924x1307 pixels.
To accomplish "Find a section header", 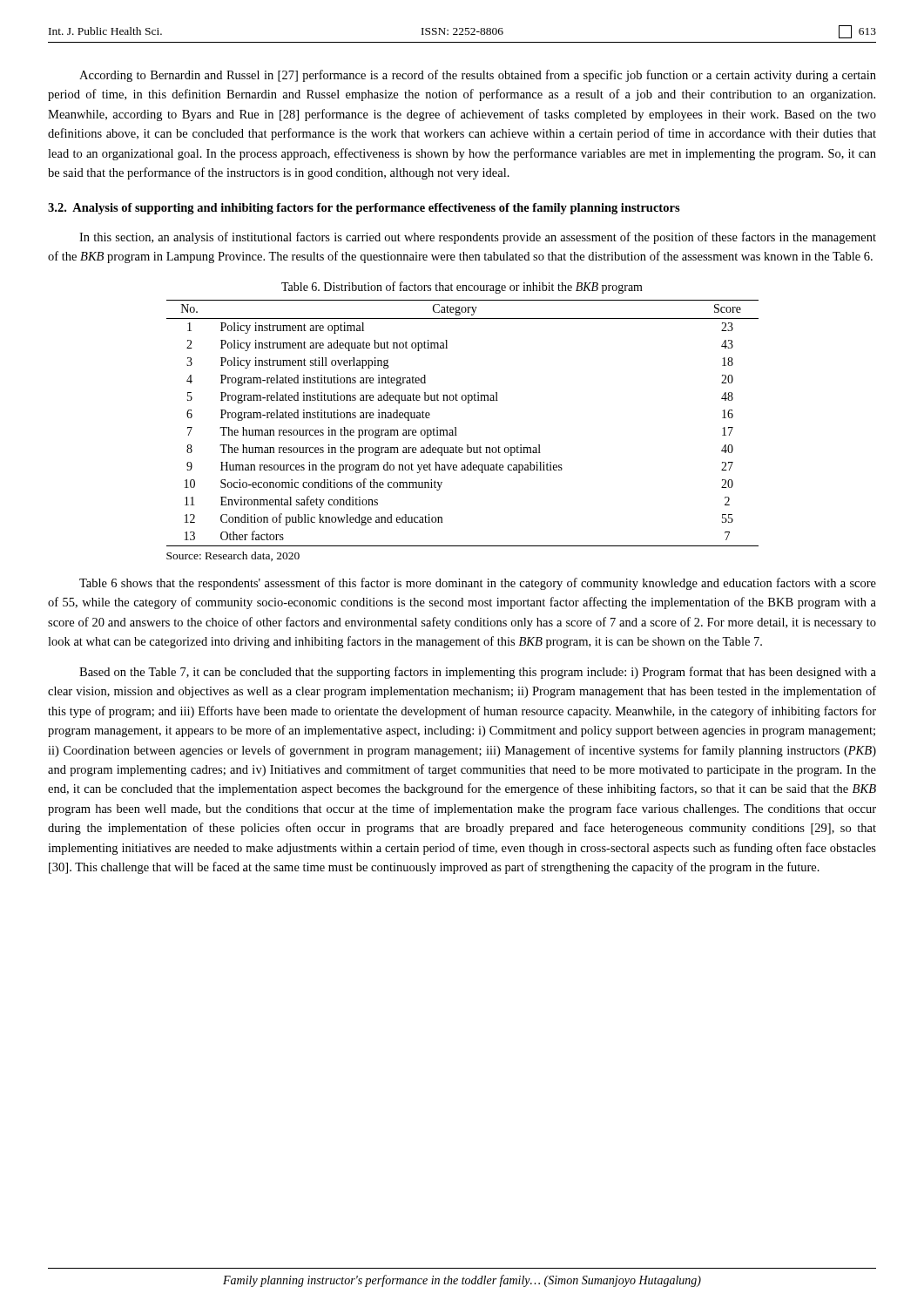I will pyautogui.click(x=364, y=207).
